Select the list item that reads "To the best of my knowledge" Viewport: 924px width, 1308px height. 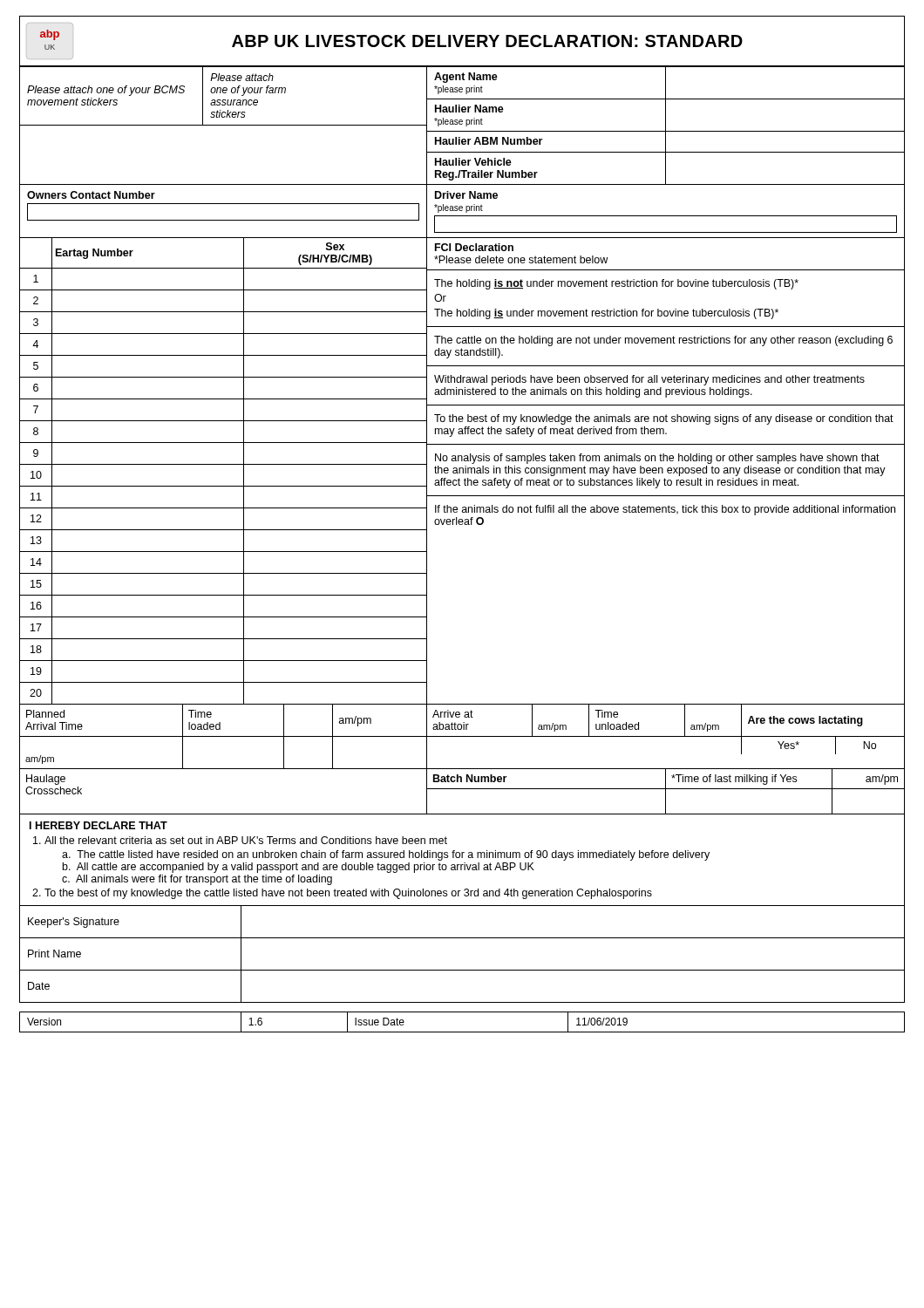(x=348, y=893)
